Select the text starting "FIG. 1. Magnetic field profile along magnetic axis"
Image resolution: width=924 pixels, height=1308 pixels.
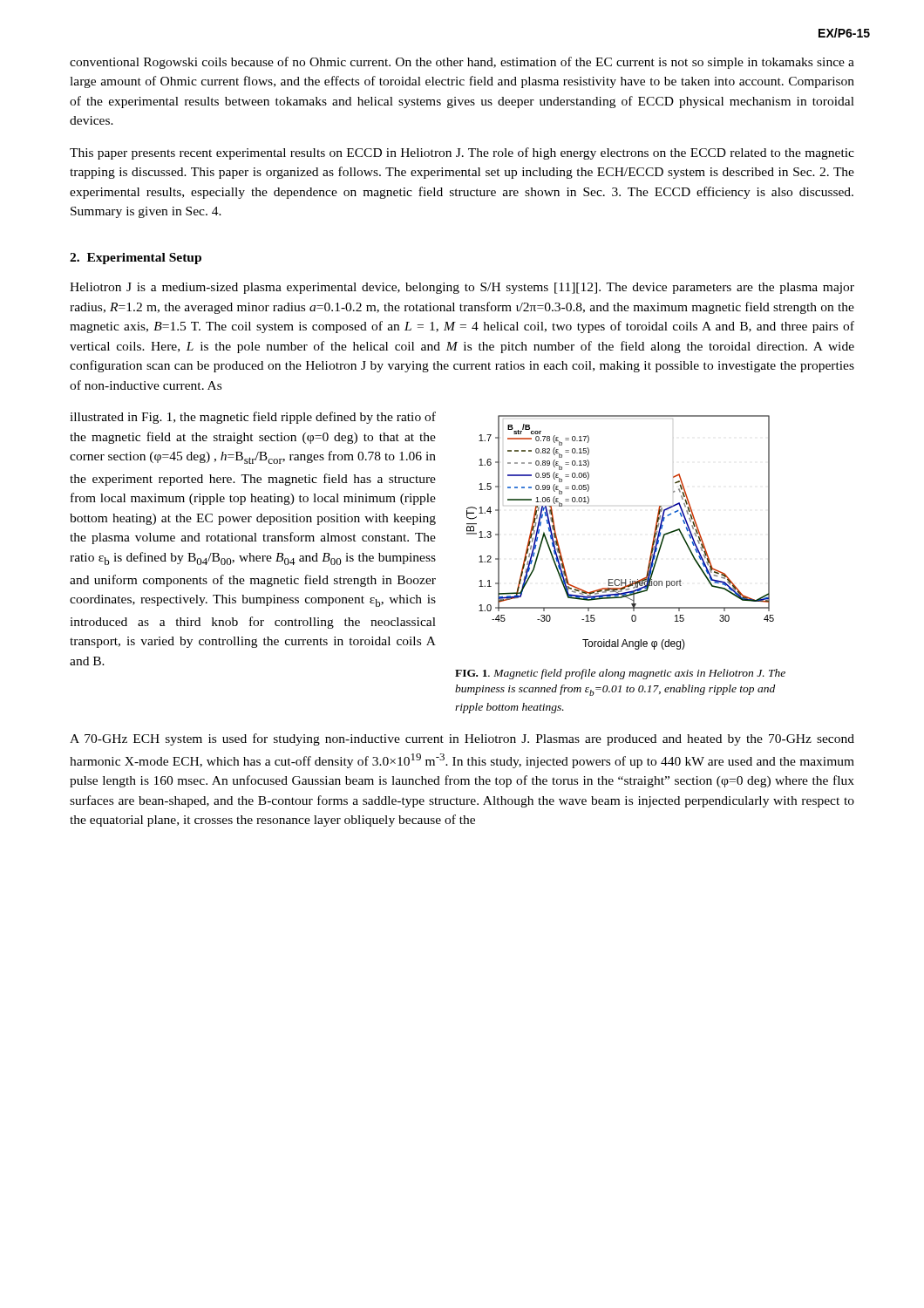click(x=620, y=690)
